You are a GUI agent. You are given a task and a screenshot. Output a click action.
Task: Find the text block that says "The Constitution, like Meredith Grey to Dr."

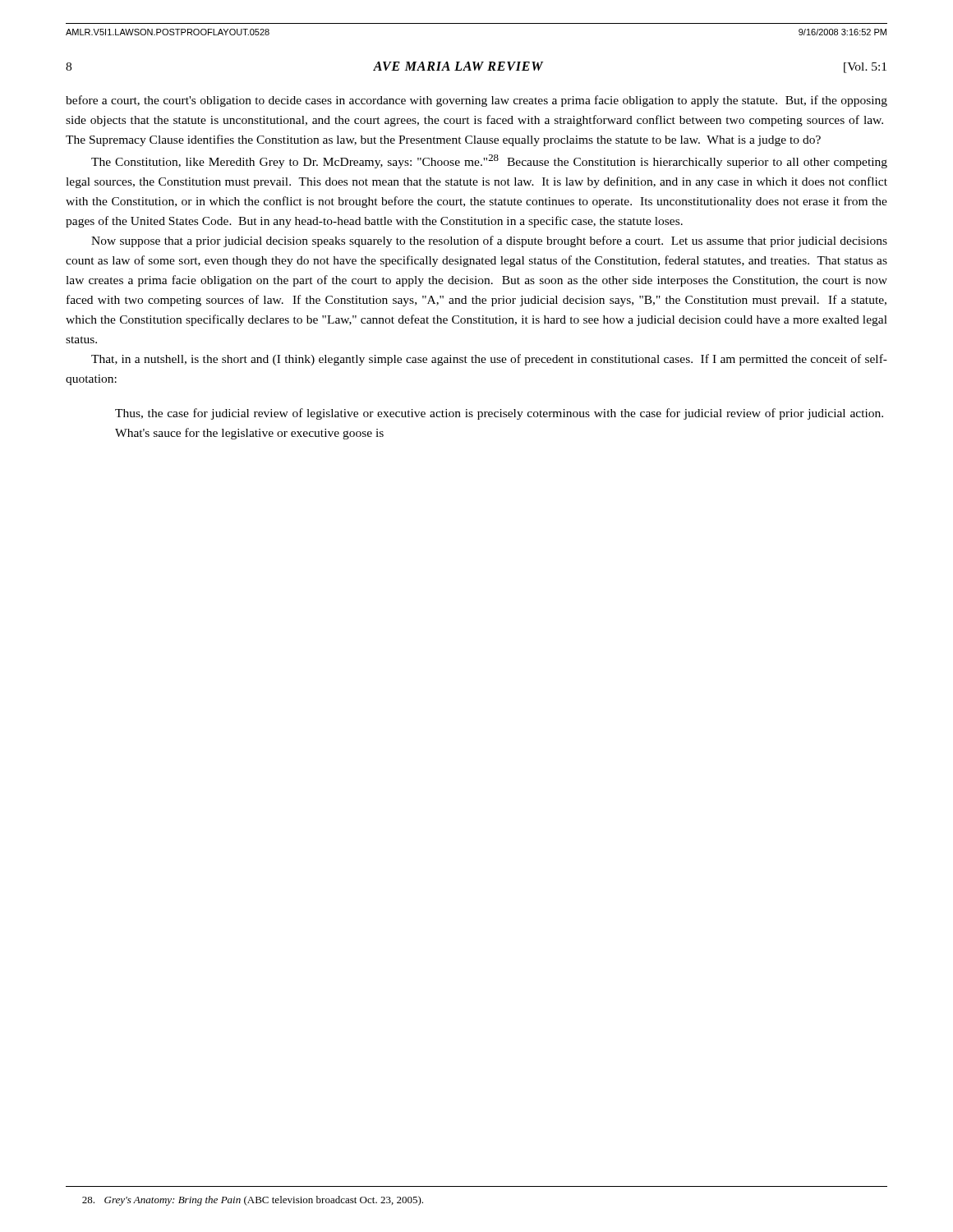coord(476,190)
